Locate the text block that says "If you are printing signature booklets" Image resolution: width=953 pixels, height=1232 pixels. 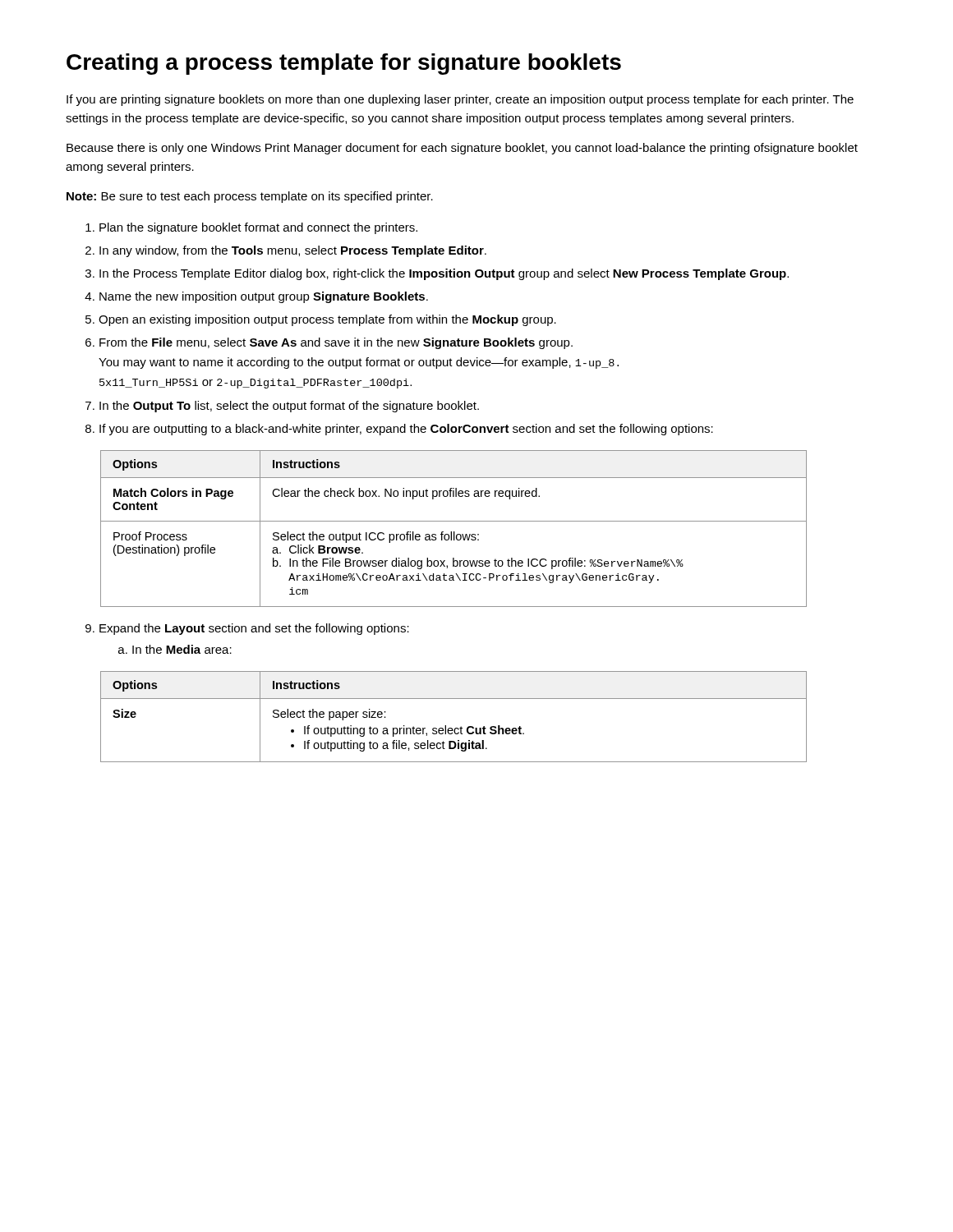point(460,108)
